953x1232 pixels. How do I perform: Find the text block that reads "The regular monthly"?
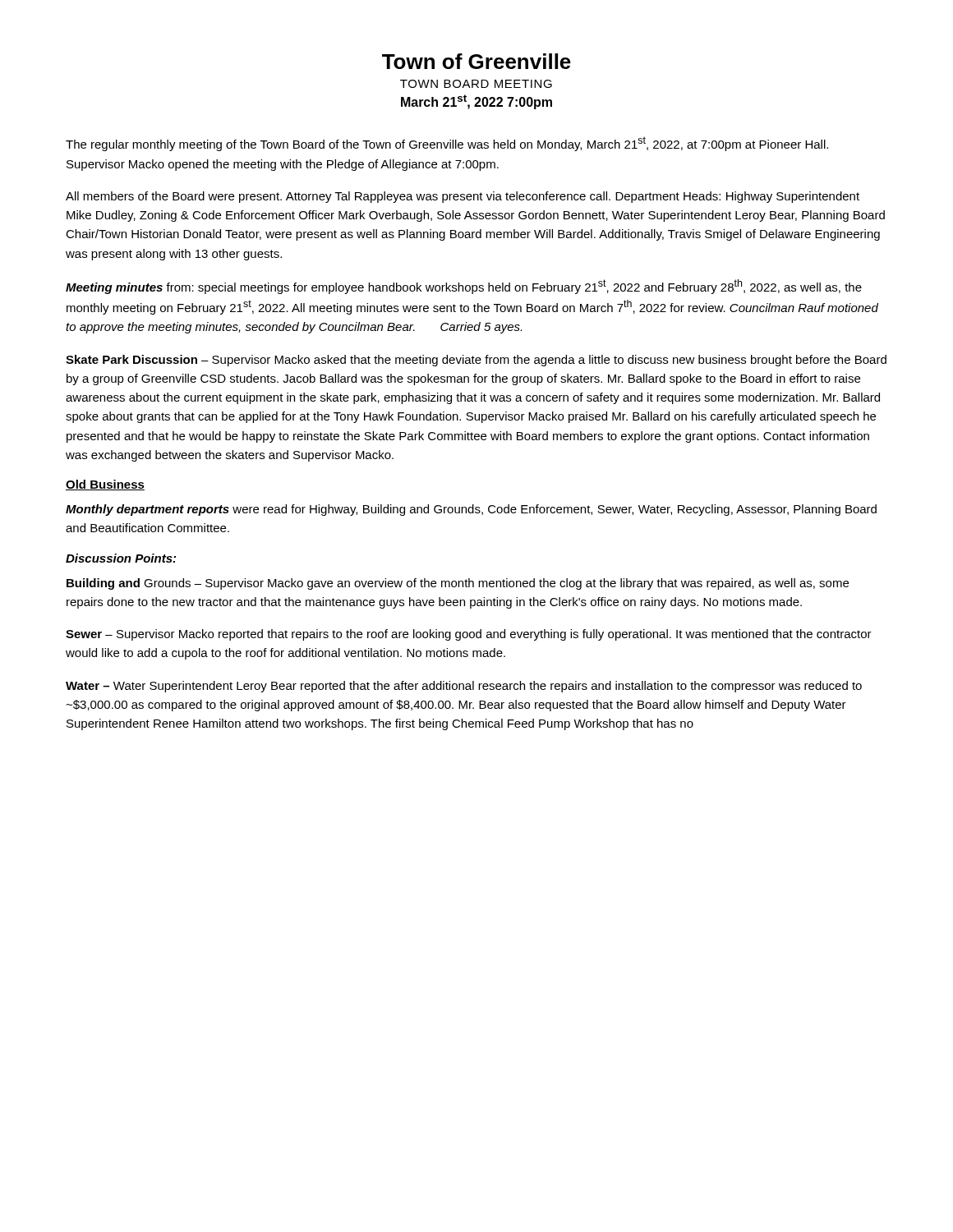(x=448, y=153)
